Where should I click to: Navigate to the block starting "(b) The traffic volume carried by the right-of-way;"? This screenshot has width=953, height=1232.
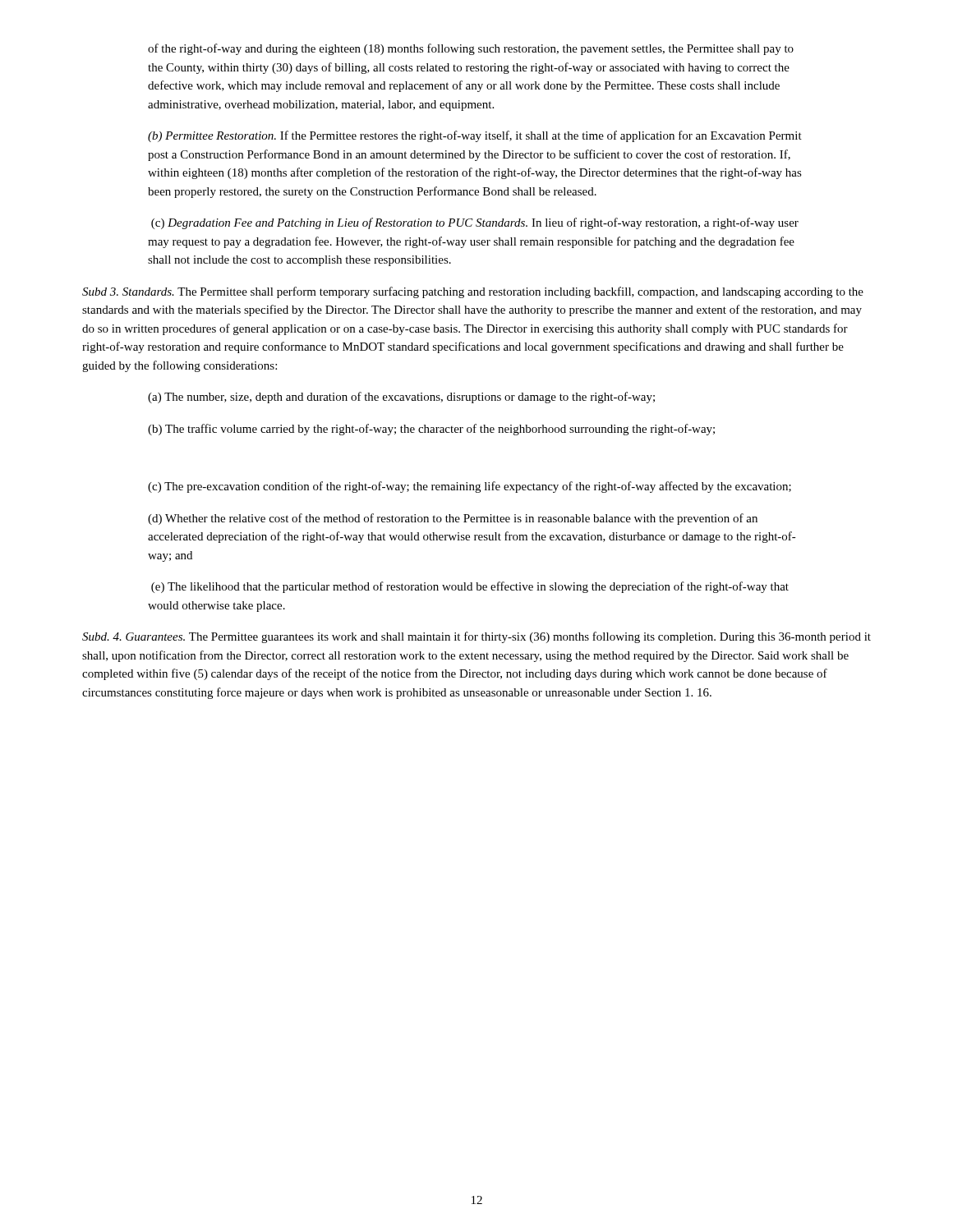[x=476, y=428]
